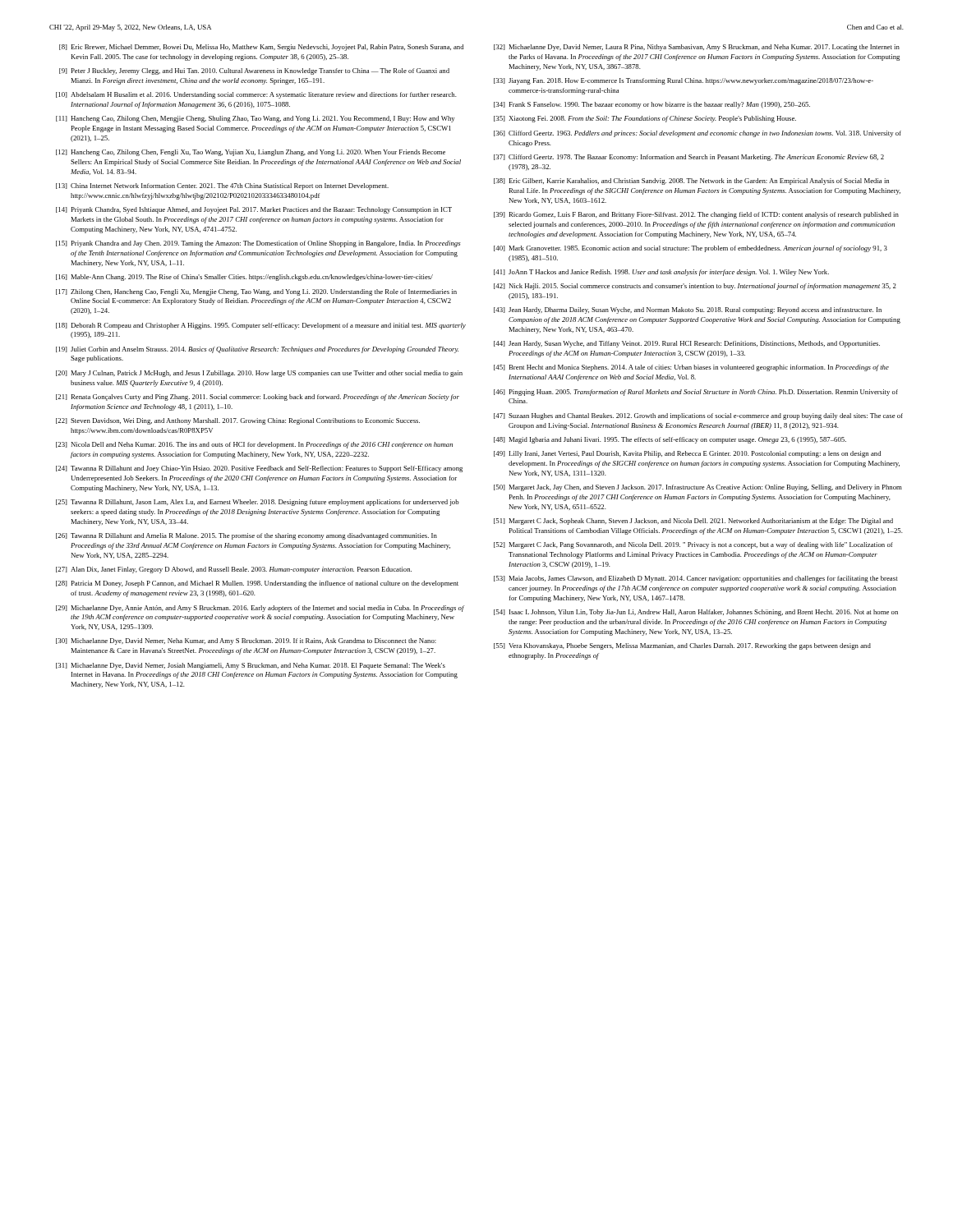Screen dimensions: 1232x953
Task: Find the block on this page that starts "[47] Suzaan Hughes and"
Action: [x=695, y=421]
